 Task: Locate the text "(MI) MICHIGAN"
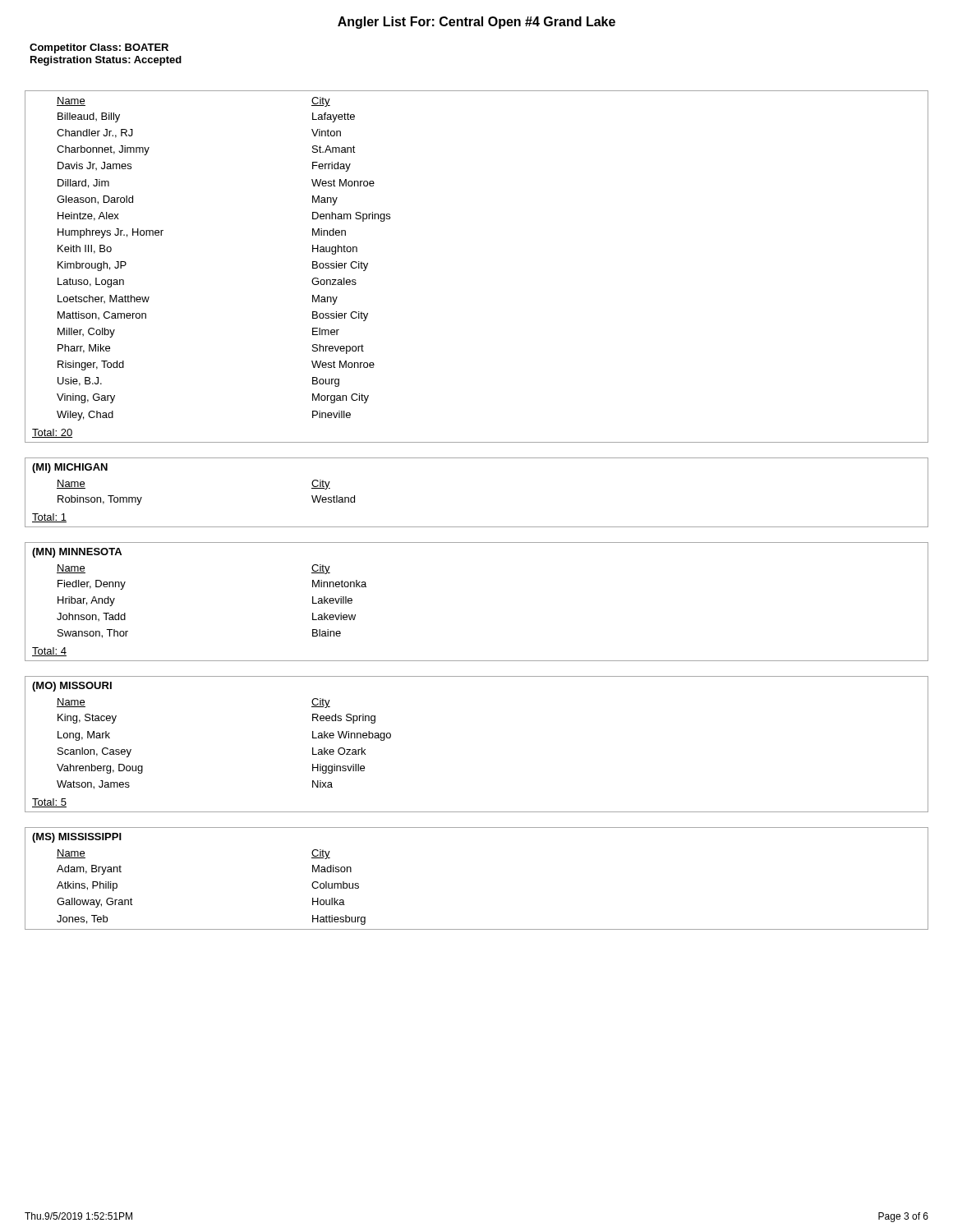point(70,467)
